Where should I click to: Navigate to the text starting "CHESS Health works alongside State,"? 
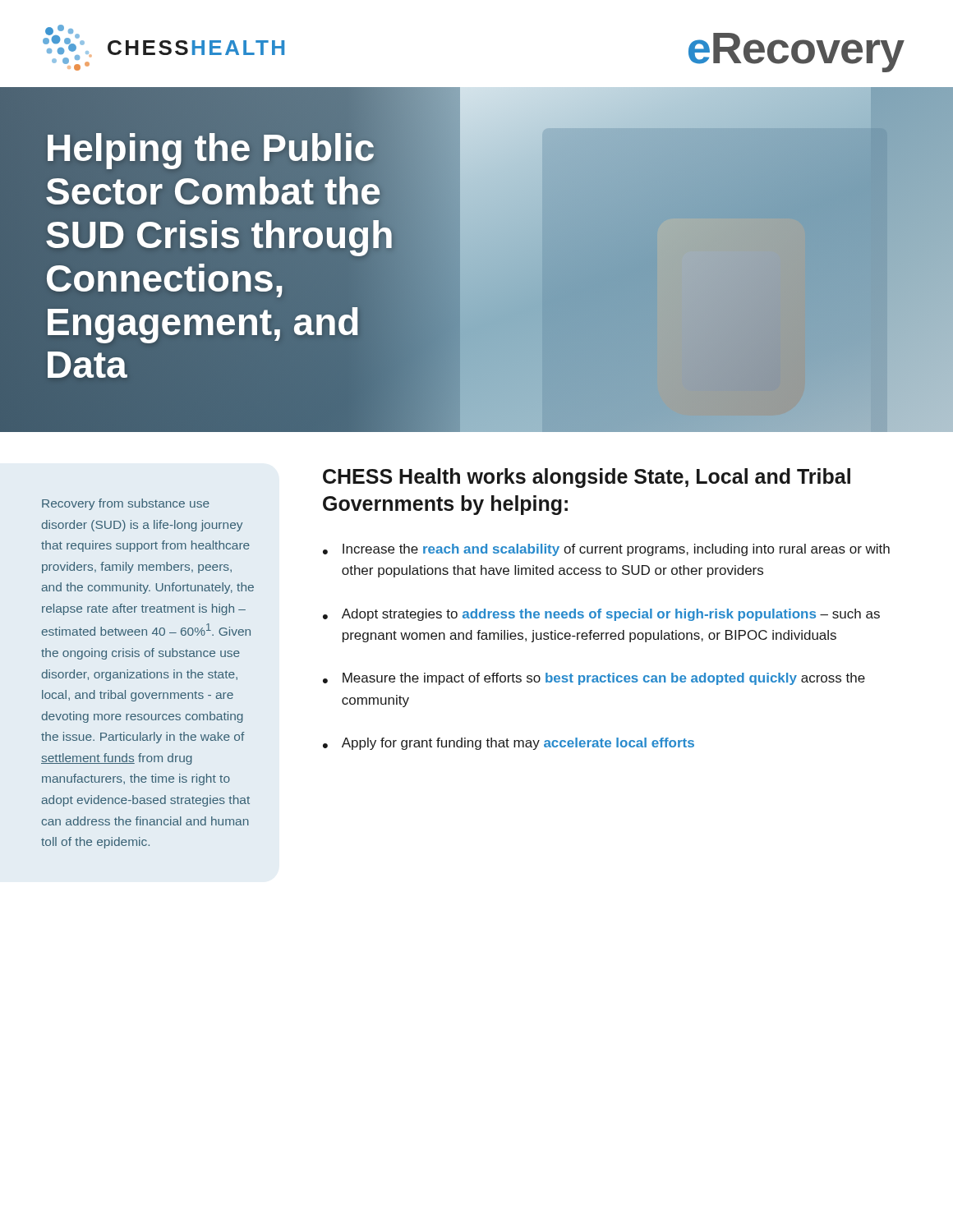click(587, 490)
